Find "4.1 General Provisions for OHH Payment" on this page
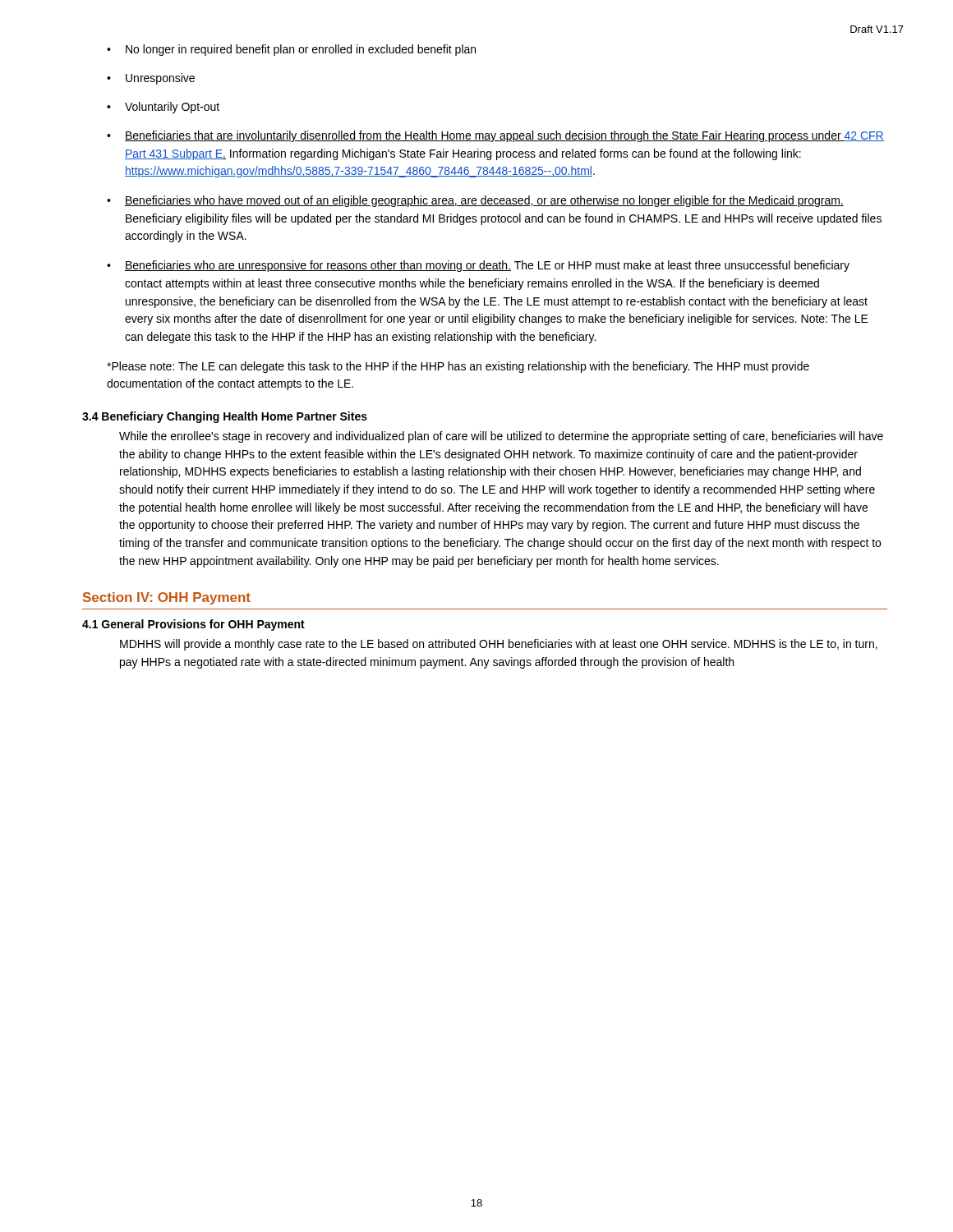Viewport: 953px width, 1232px height. coord(193,625)
